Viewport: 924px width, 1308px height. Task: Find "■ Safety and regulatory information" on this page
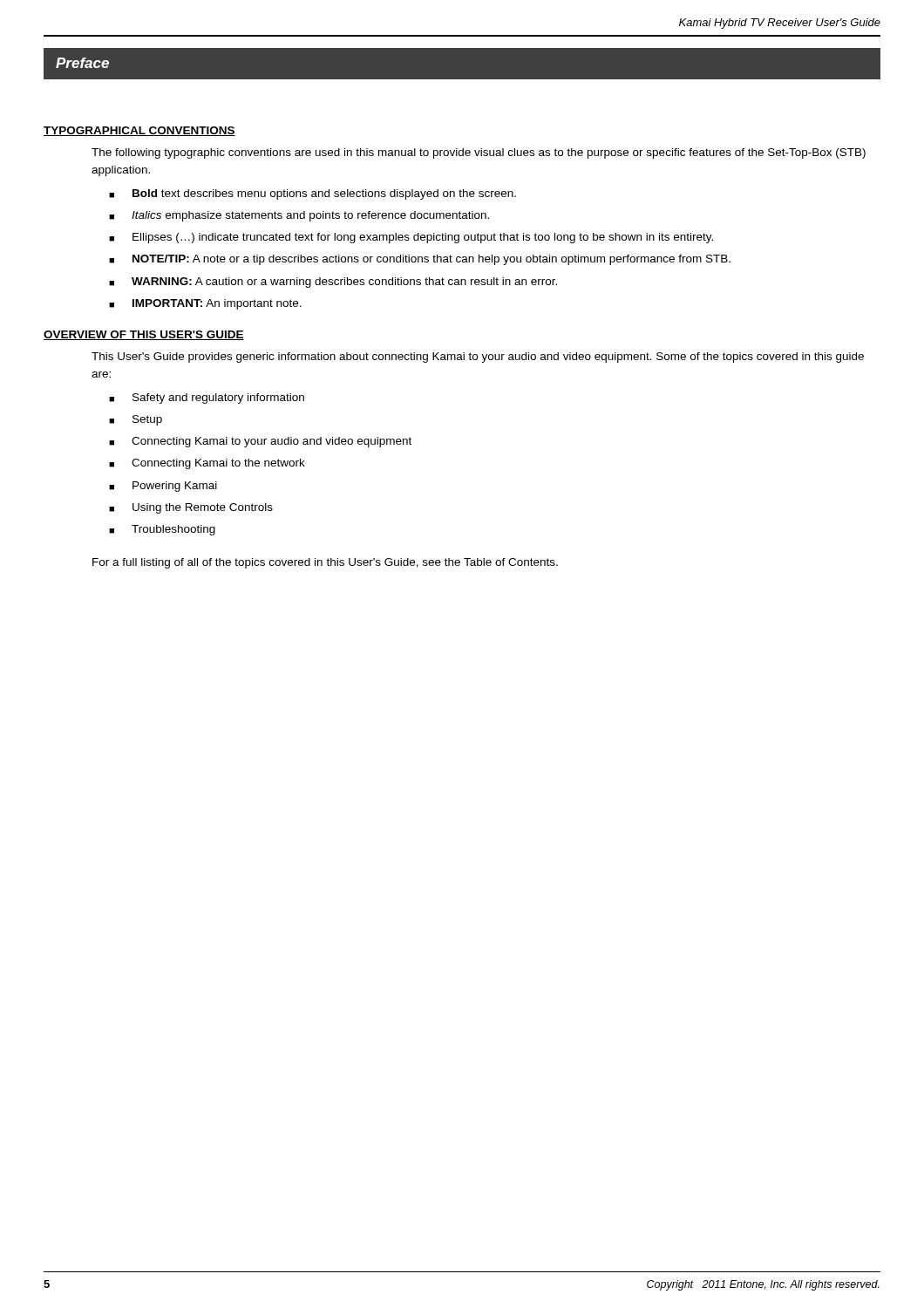207,399
